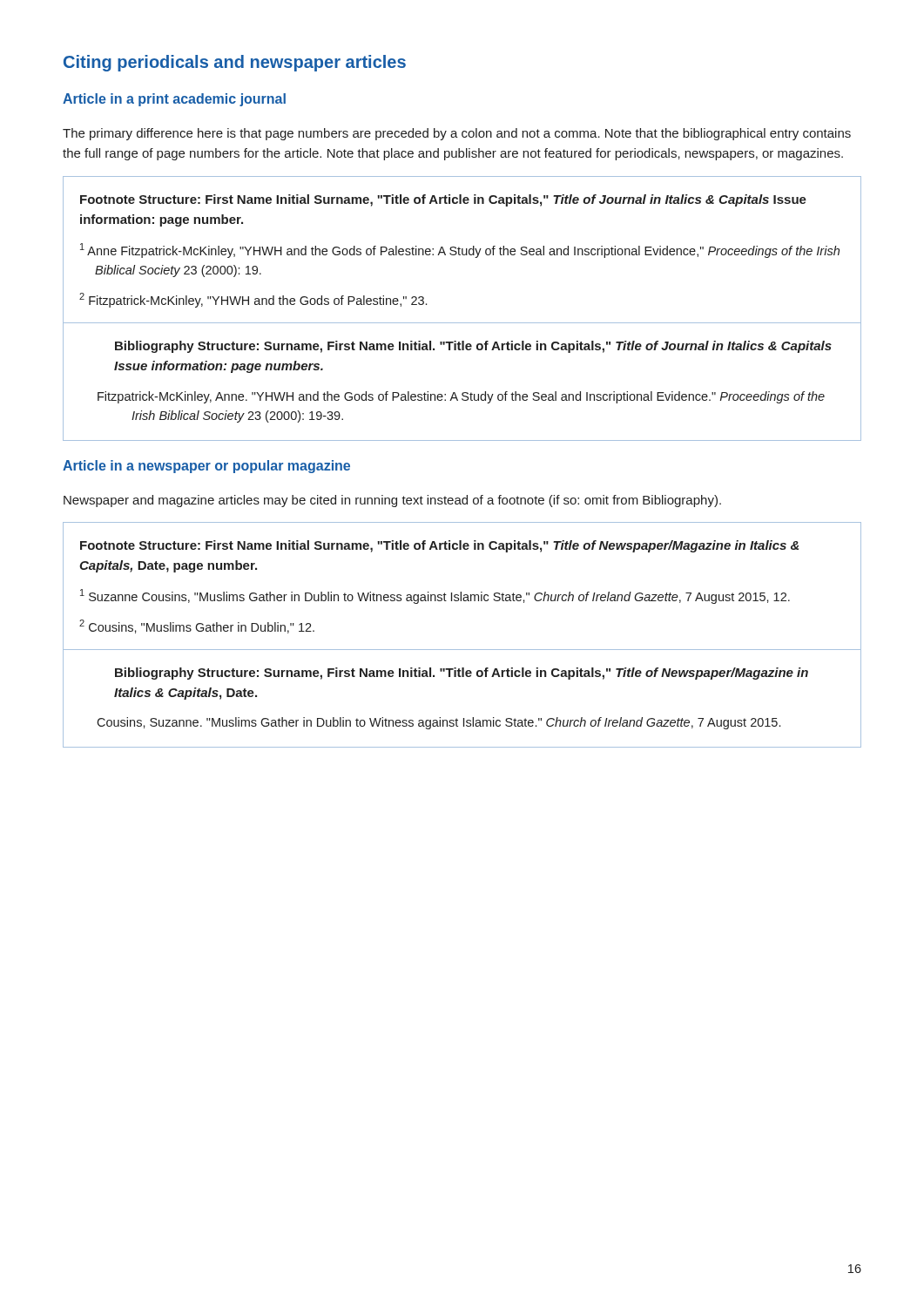This screenshot has height=1307, width=924.
Task: Find the text block with the text "Newspaper and magazine articles may be cited in"
Action: point(392,499)
